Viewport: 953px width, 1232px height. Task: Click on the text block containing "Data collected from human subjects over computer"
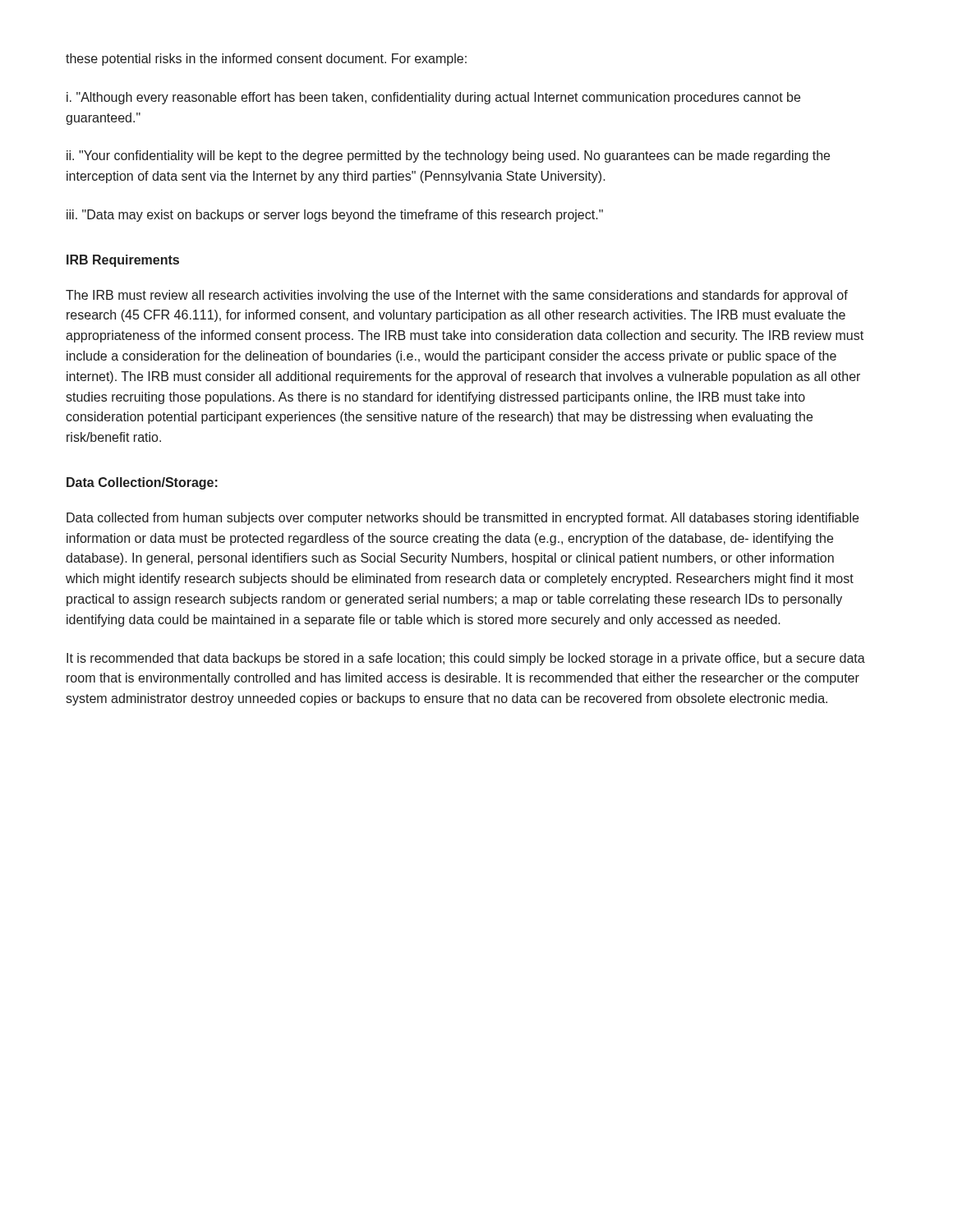pos(462,569)
